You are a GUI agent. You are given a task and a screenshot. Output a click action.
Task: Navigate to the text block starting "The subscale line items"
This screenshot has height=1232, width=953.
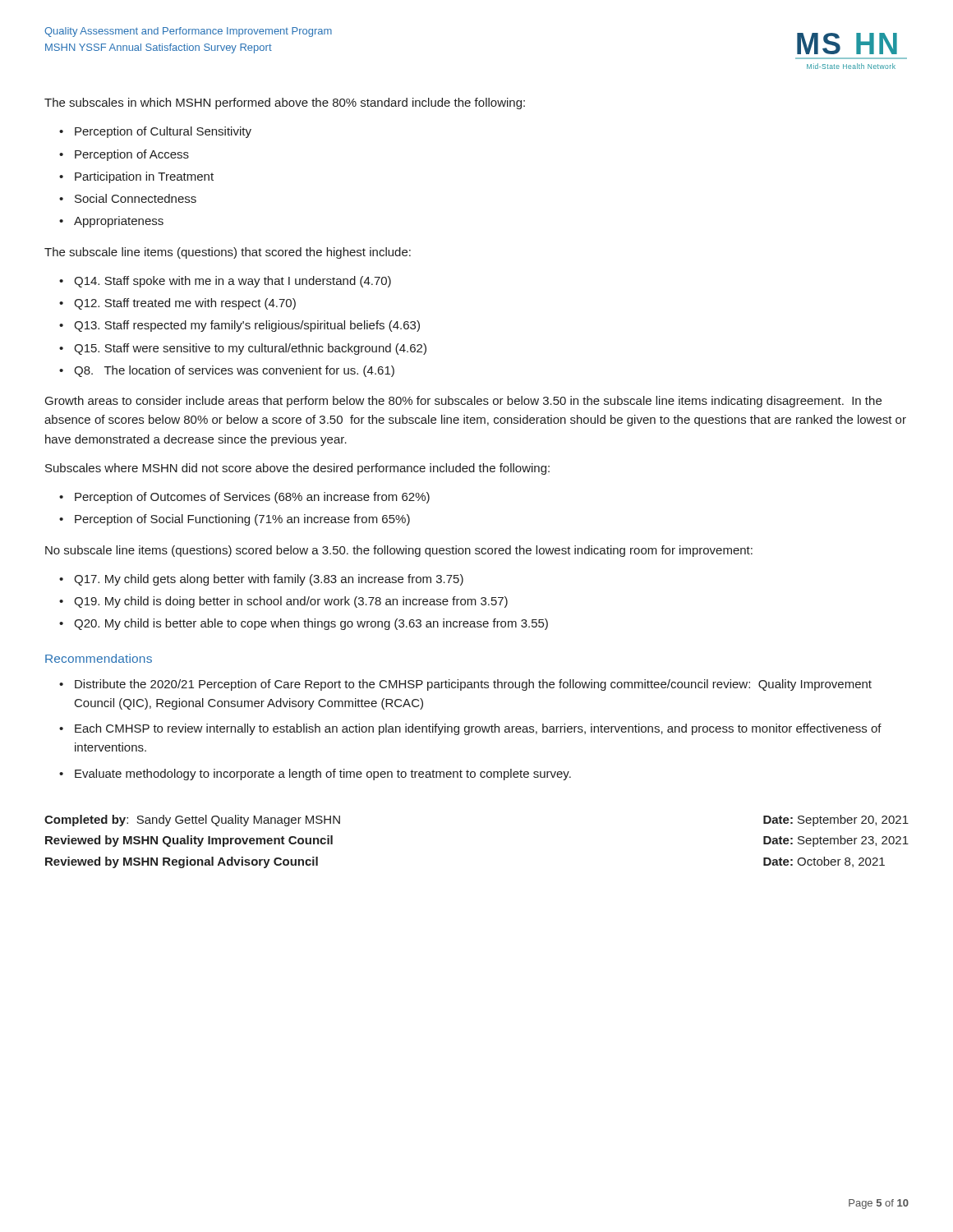[x=228, y=251]
